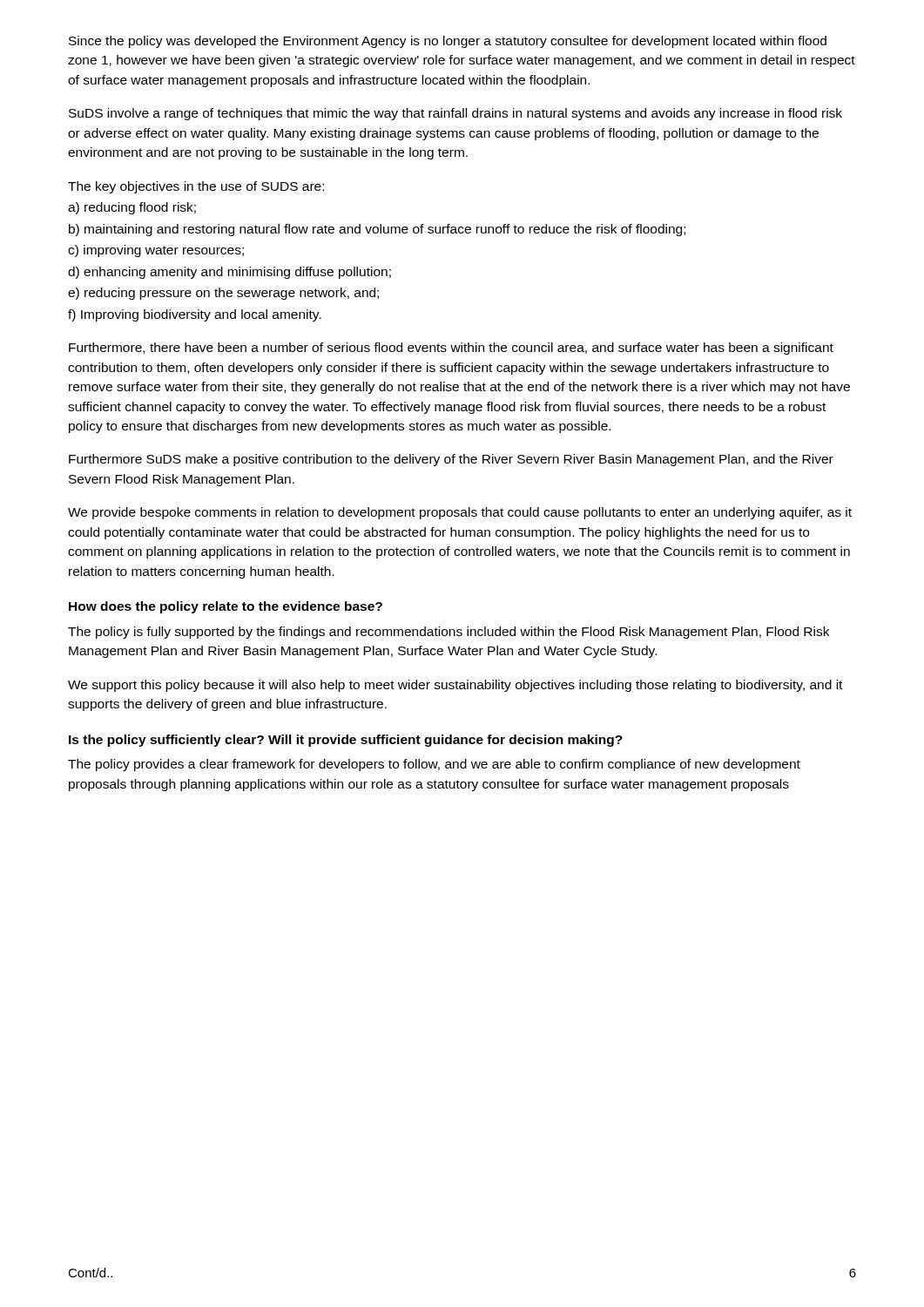The image size is (924, 1307).
Task: Select the text starting "The policy provides a clear framework for"
Action: [434, 774]
